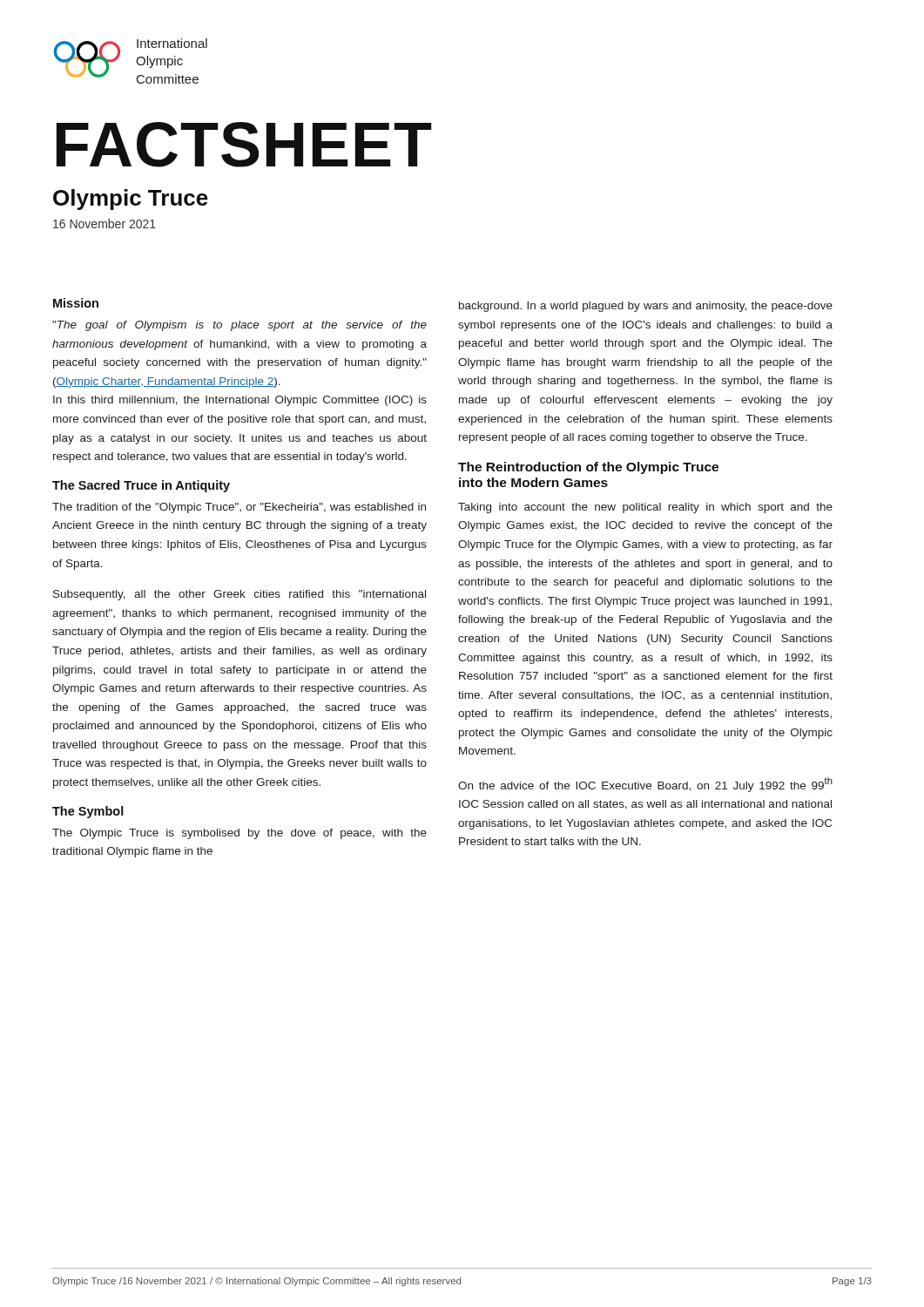Select the text starting "The Symbol"
The width and height of the screenshot is (924, 1307).
pyautogui.click(x=88, y=811)
